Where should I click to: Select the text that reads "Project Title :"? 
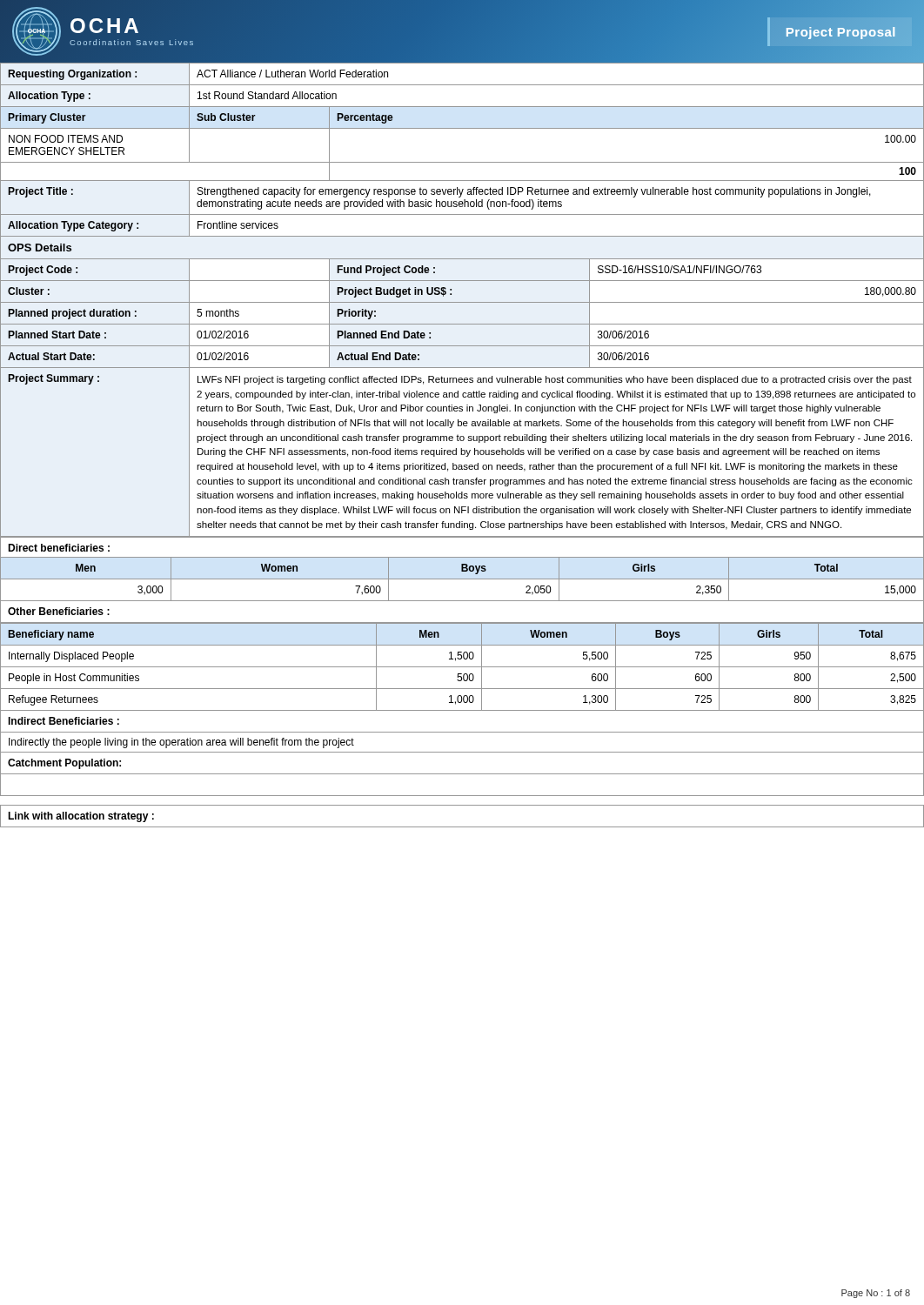point(41,191)
